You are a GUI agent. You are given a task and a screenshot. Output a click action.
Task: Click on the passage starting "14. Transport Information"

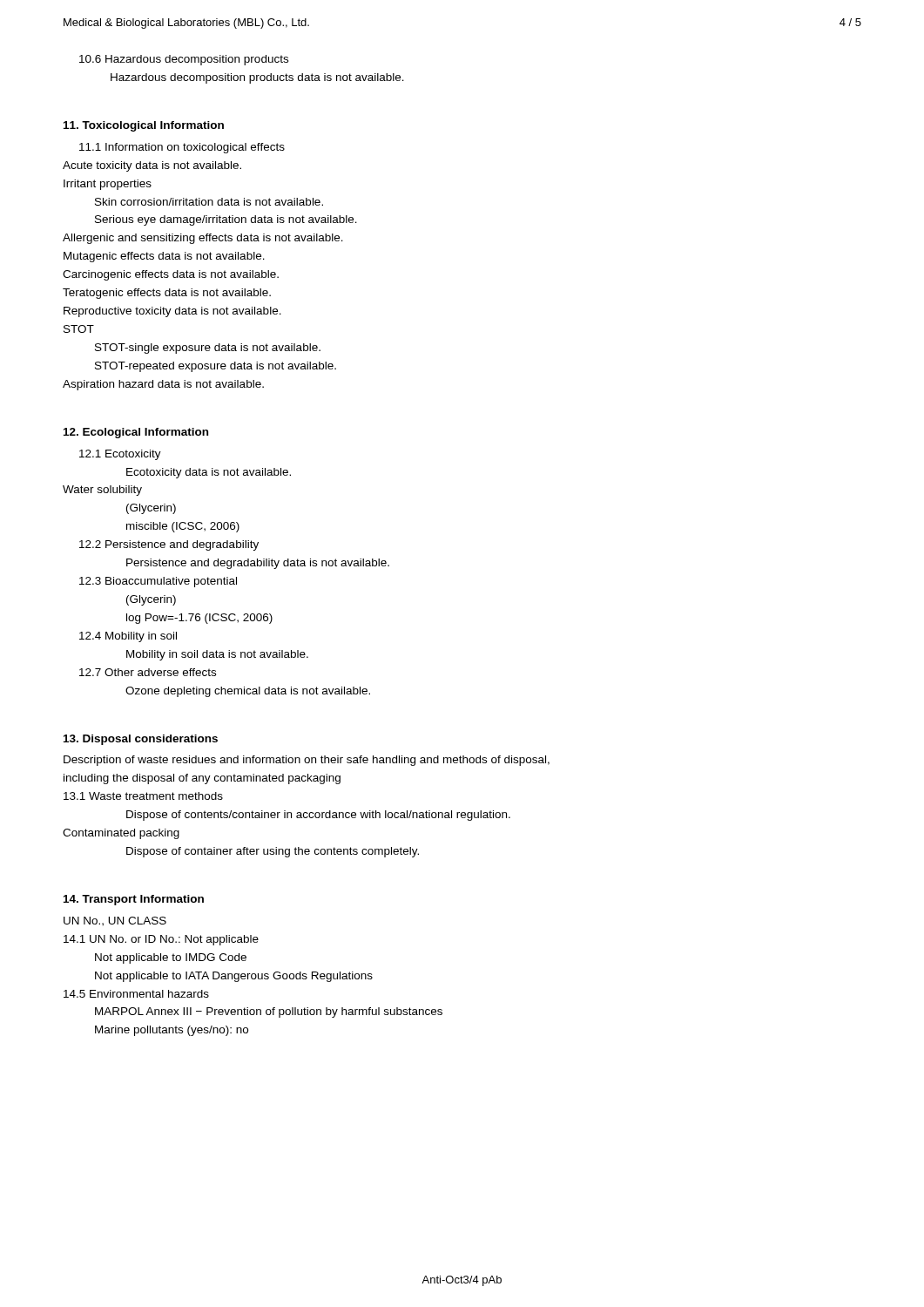click(134, 899)
